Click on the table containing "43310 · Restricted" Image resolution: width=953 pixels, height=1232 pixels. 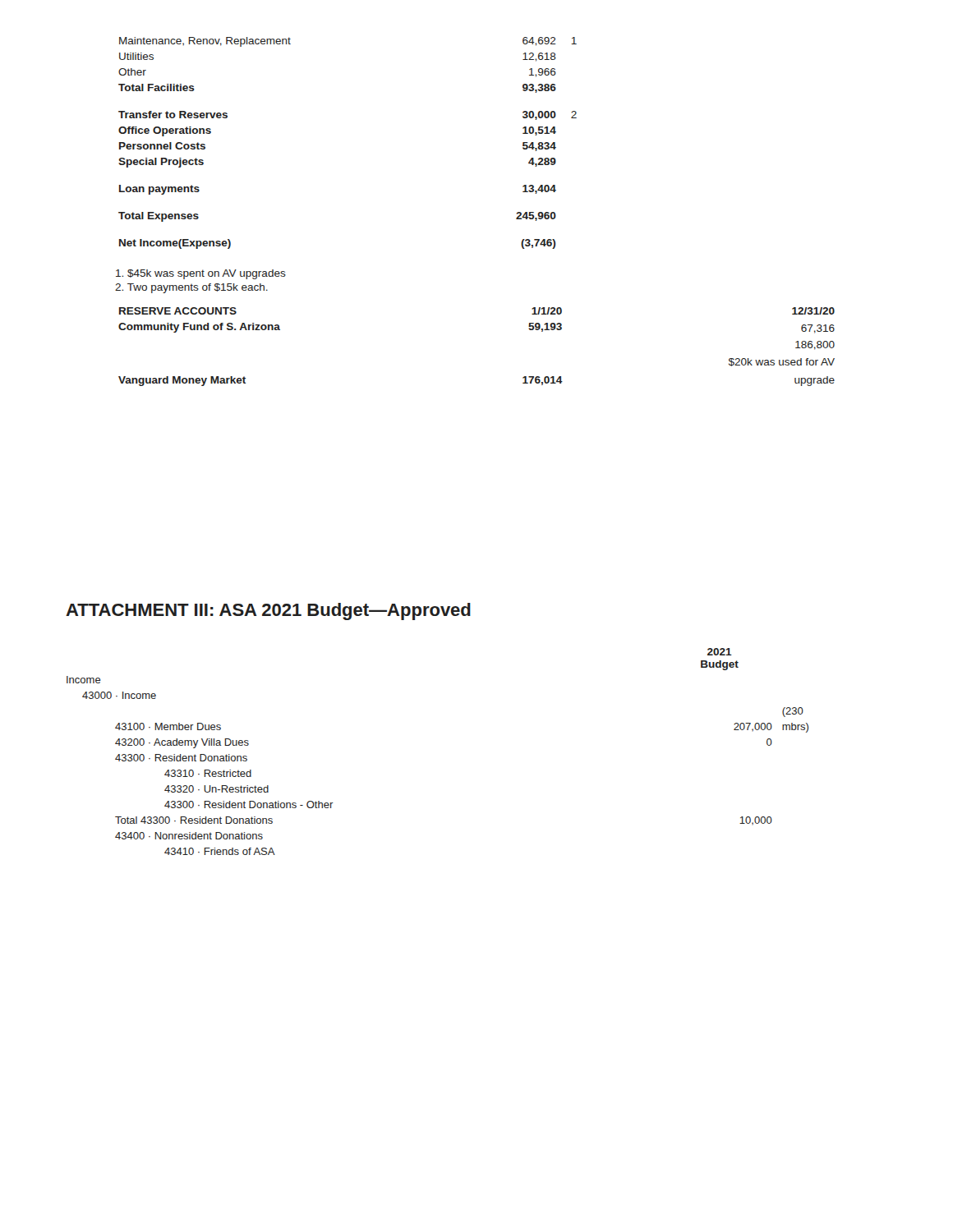point(476,752)
